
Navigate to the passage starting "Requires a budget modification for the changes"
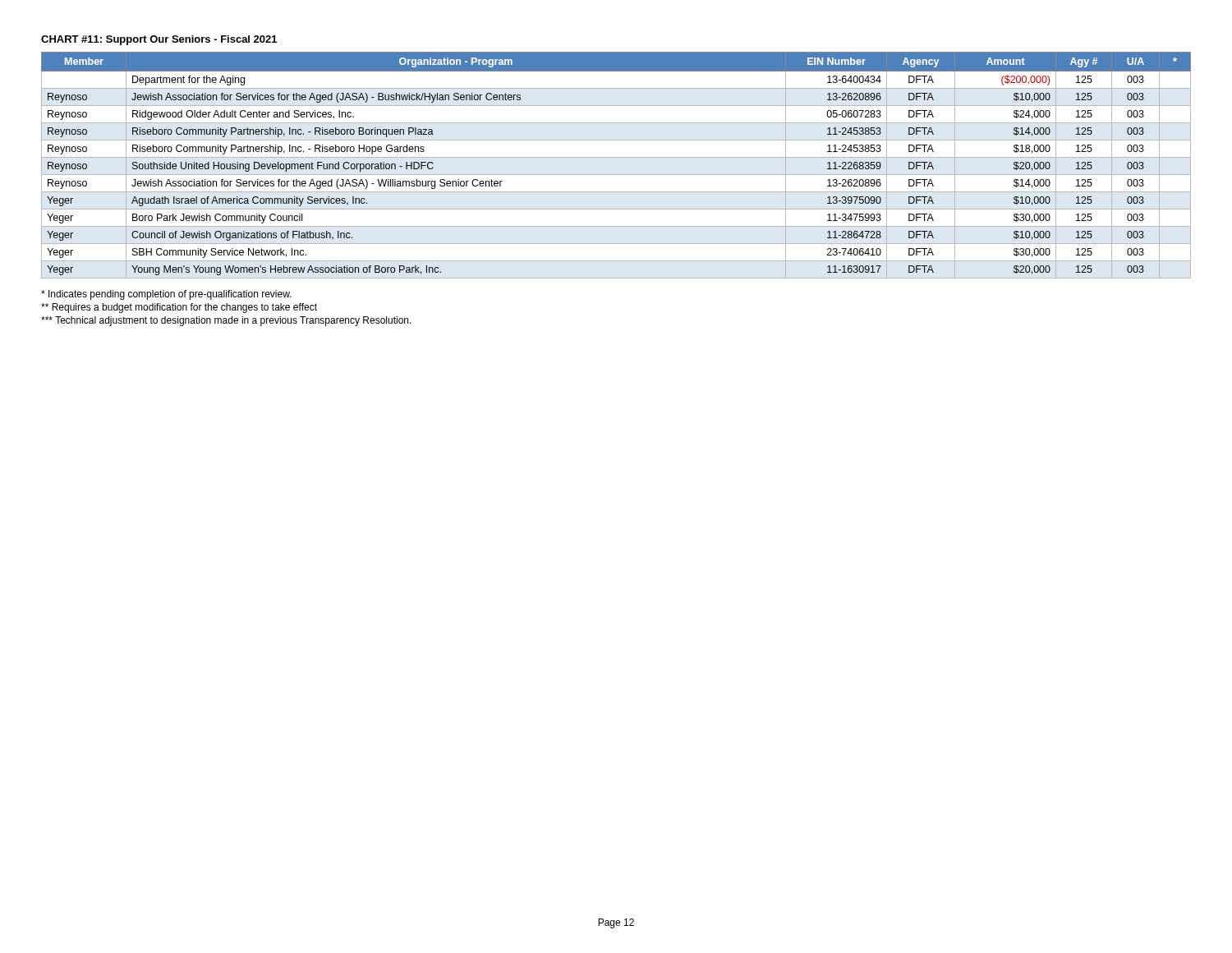pyautogui.click(x=179, y=308)
